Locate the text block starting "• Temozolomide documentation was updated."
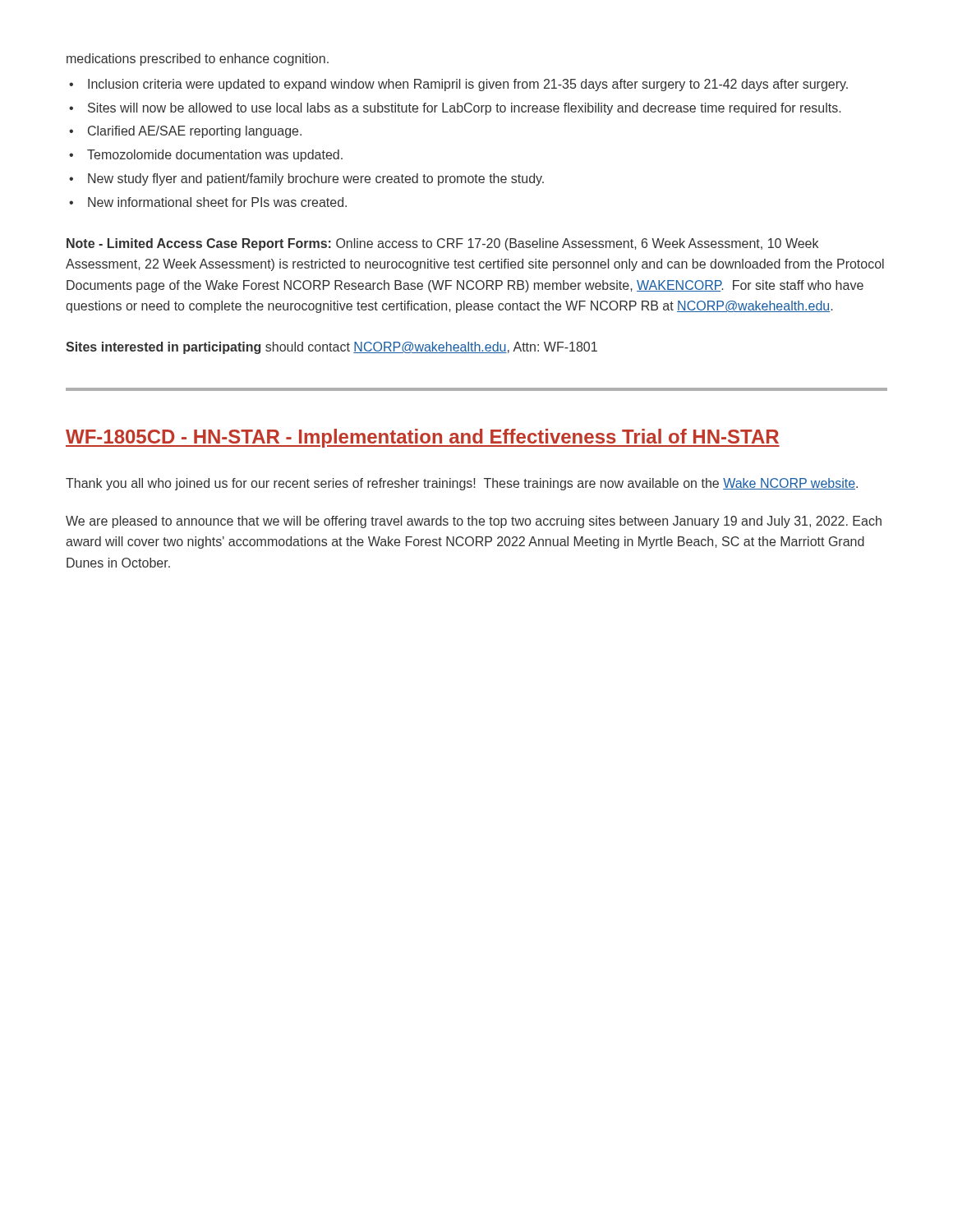 tap(205, 156)
